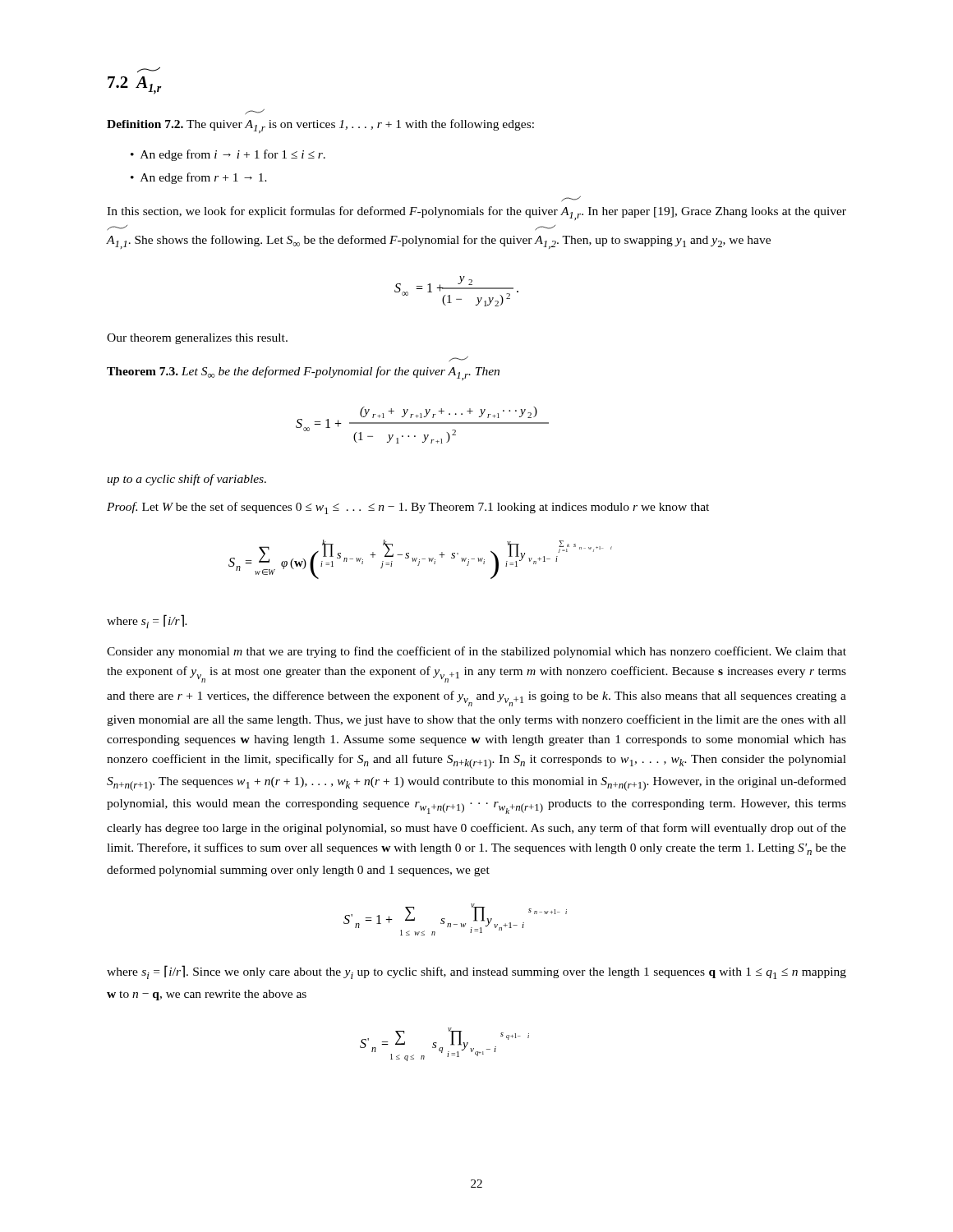Image resolution: width=953 pixels, height=1232 pixels.
Task: Locate the block starting "7.2 A1,r"
Action: click(134, 81)
